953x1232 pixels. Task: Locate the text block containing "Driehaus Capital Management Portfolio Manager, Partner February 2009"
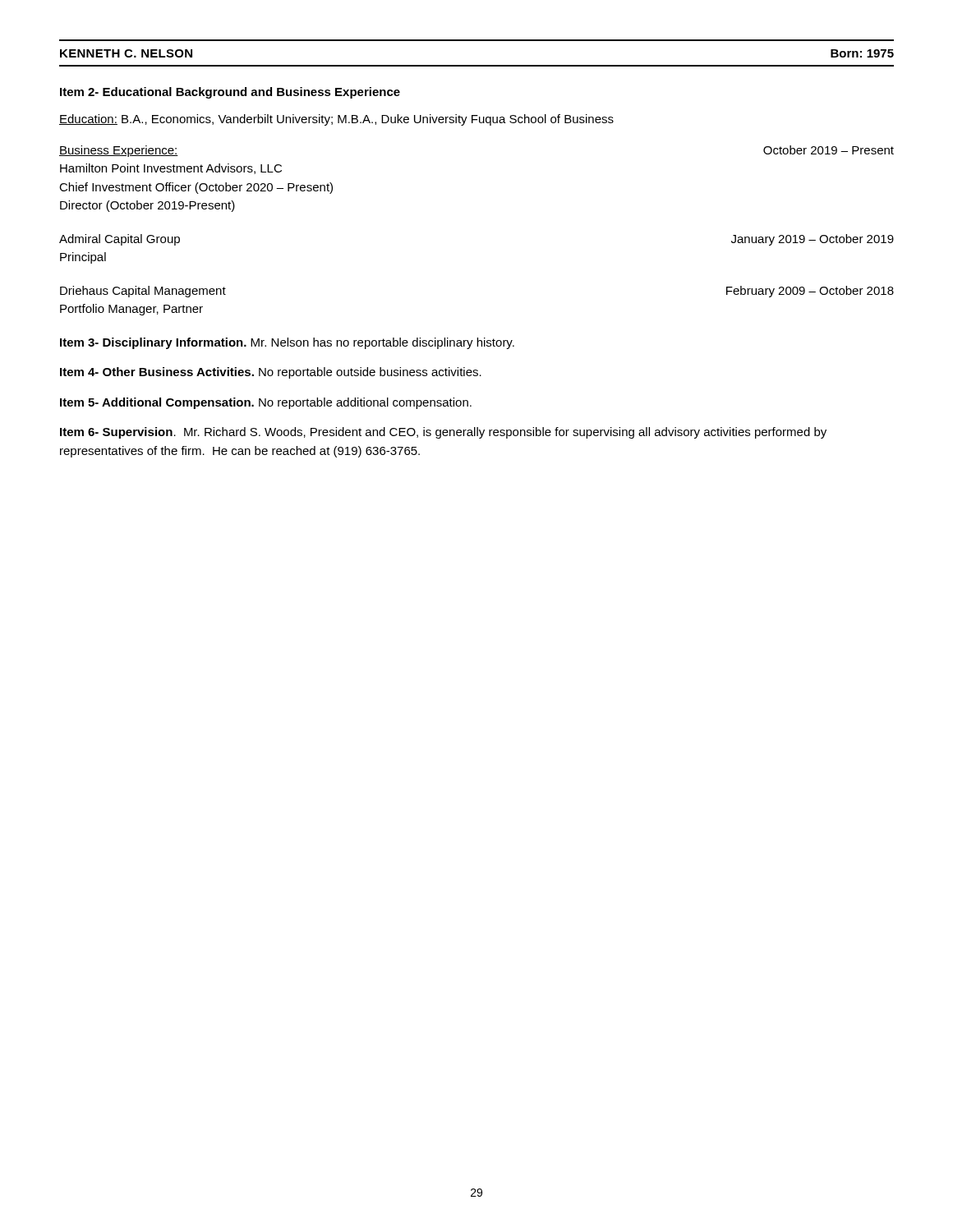pyautogui.click(x=145, y=291)
